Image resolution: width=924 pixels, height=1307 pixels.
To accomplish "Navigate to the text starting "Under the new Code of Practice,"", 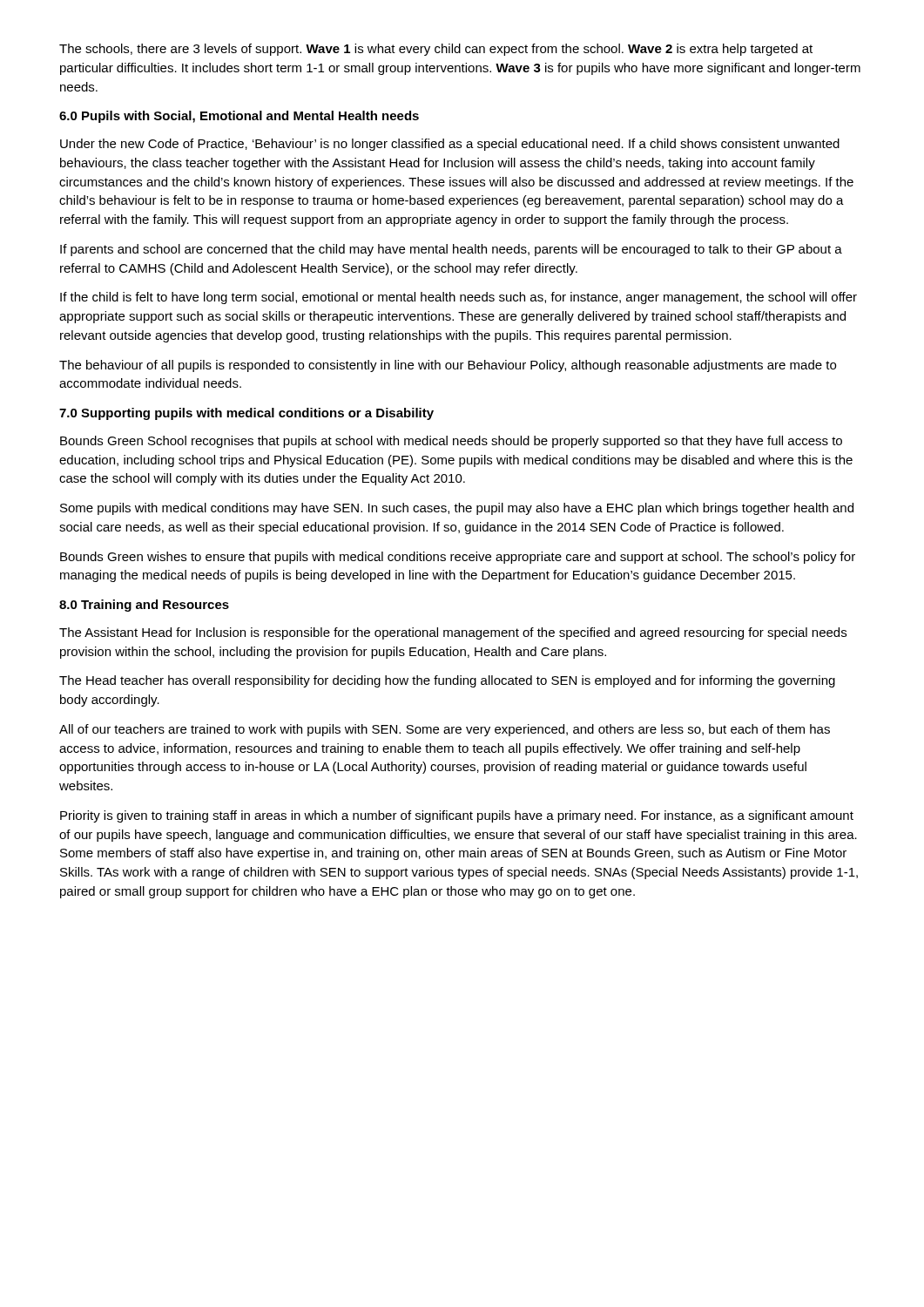I will pos(462,182).
